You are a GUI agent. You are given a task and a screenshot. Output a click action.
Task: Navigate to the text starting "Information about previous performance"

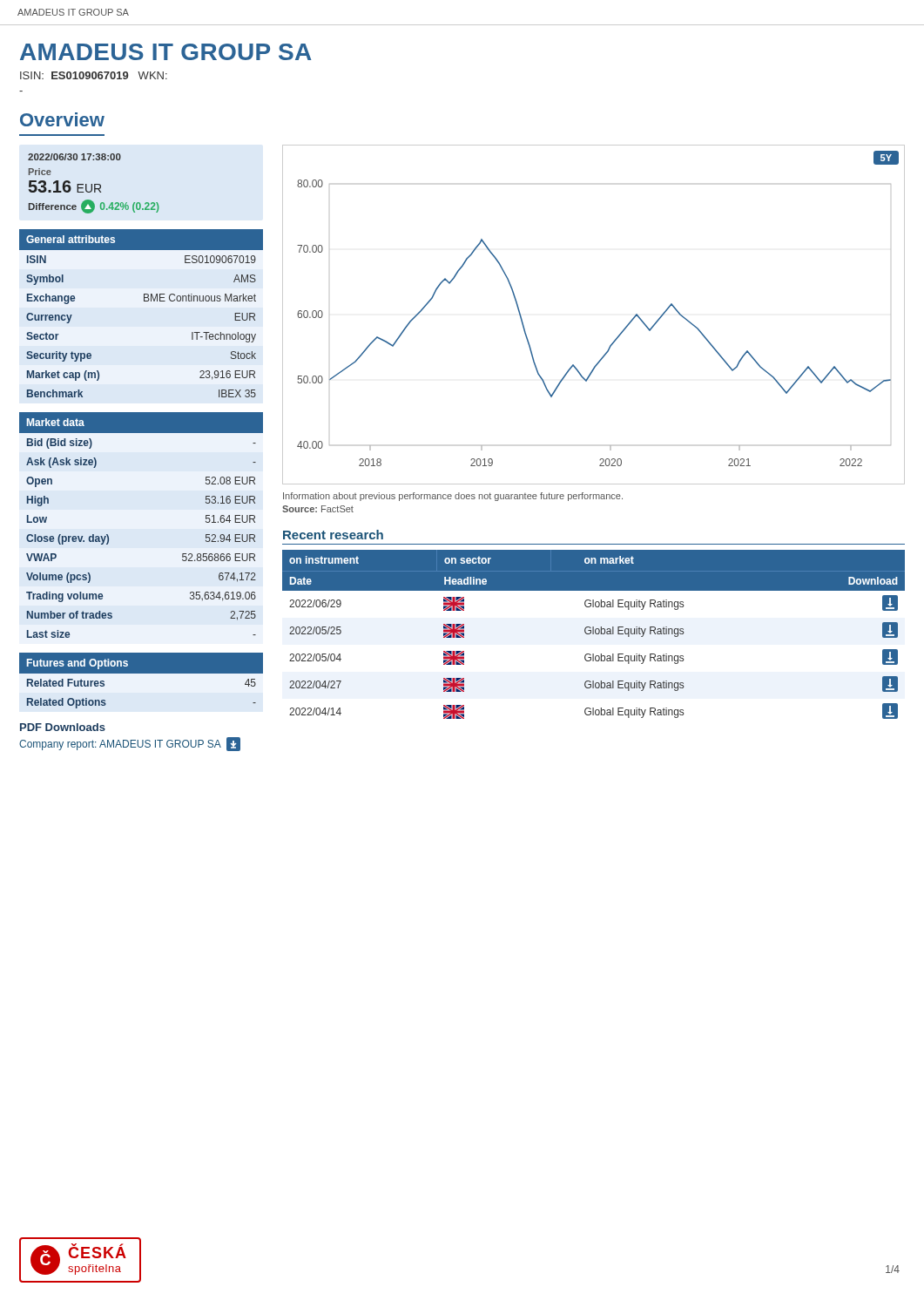(x=453, y=502)
